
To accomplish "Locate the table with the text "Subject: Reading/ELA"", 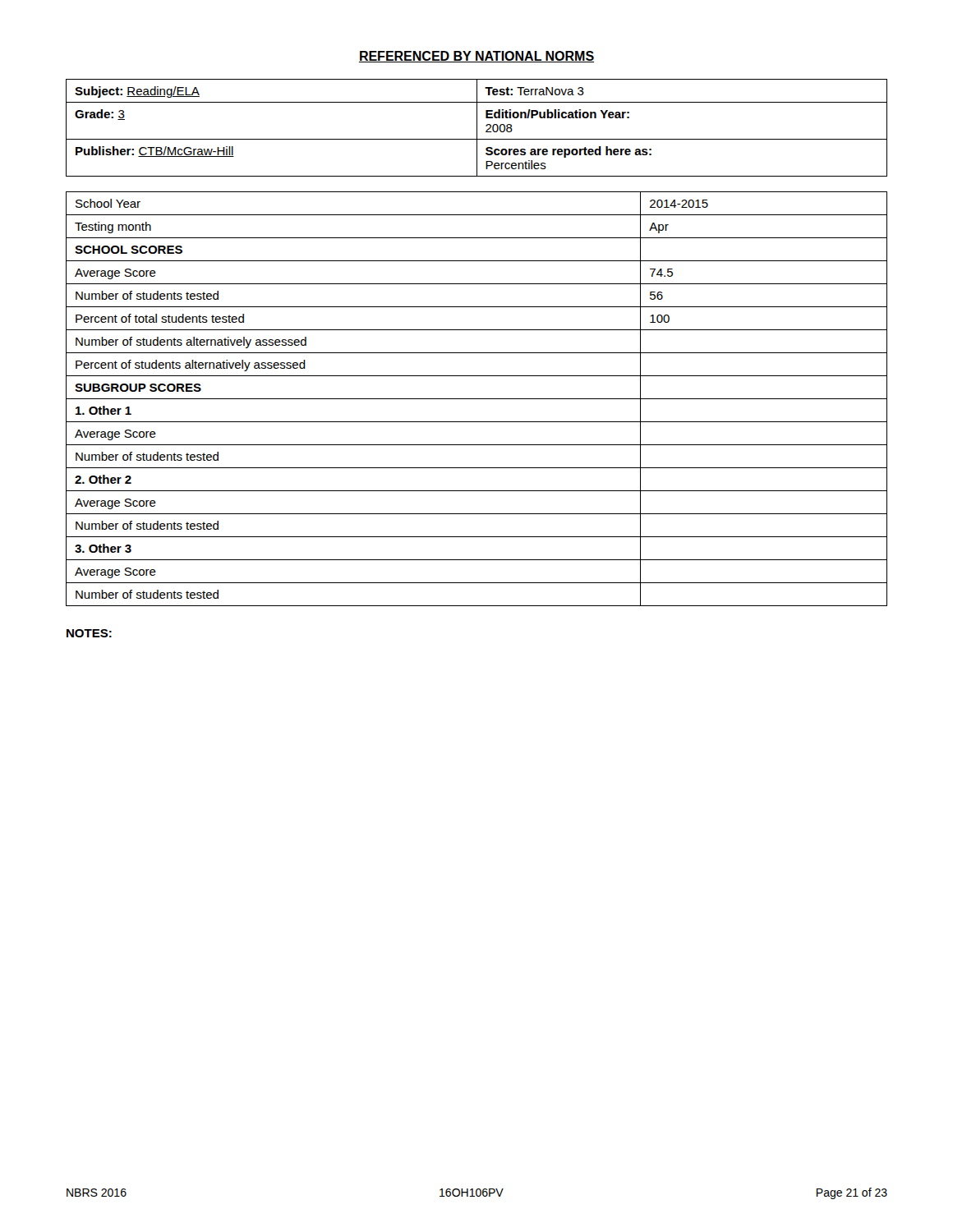I will [x=476, y=128].
